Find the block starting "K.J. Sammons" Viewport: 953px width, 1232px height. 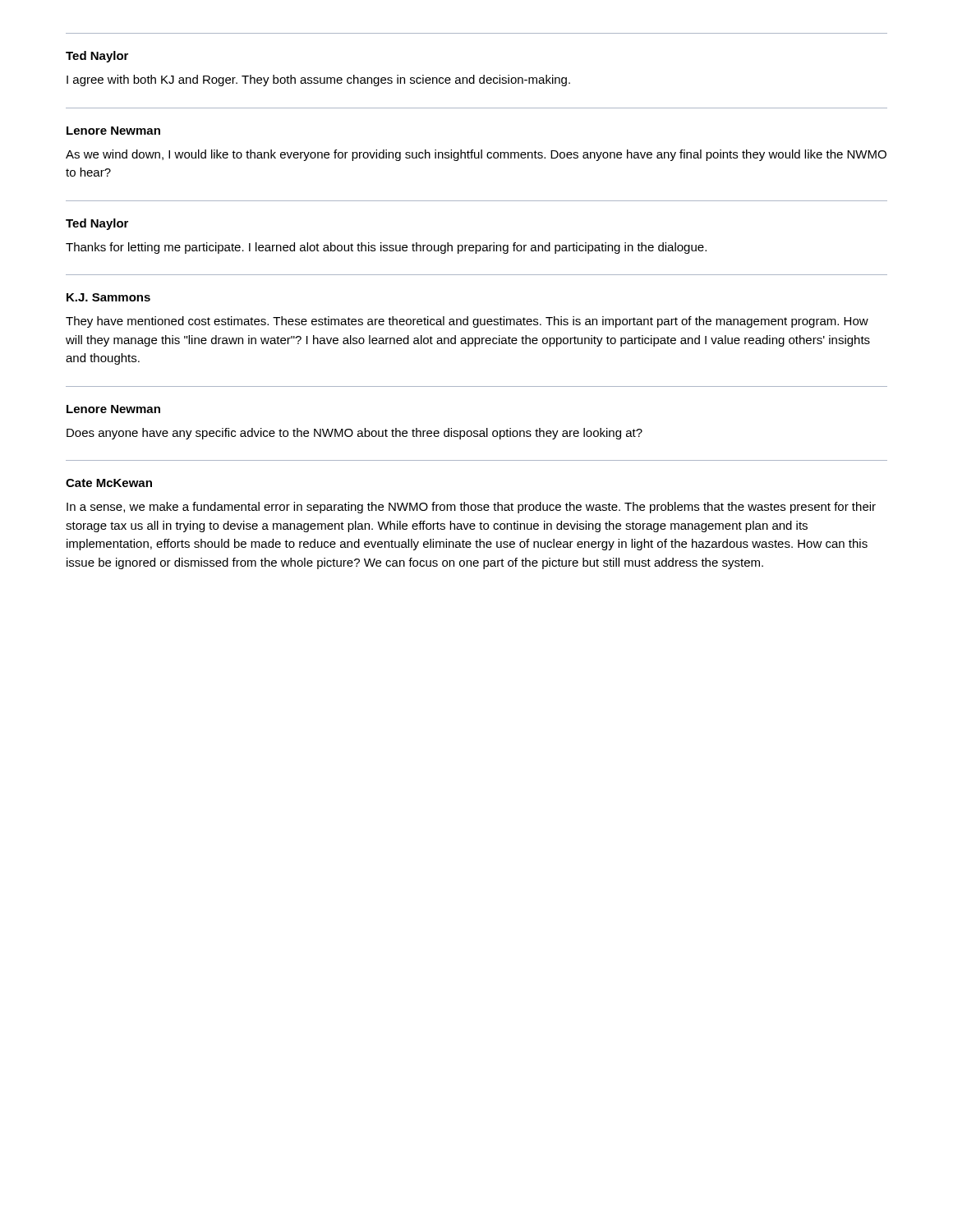[108, 297]
